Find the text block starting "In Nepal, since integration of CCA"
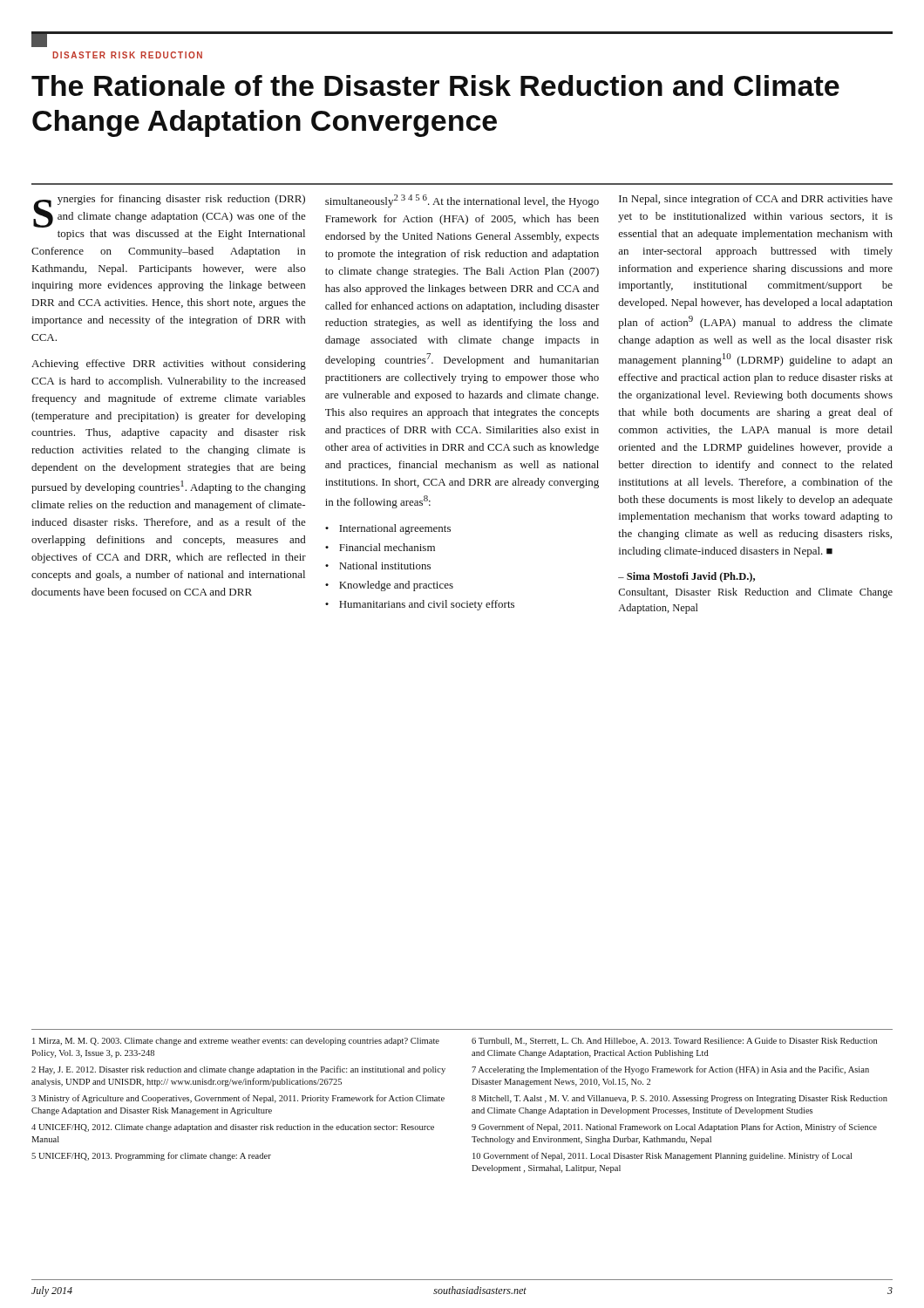The height and width of the screenshot is (1308, 924). point(756,403)
